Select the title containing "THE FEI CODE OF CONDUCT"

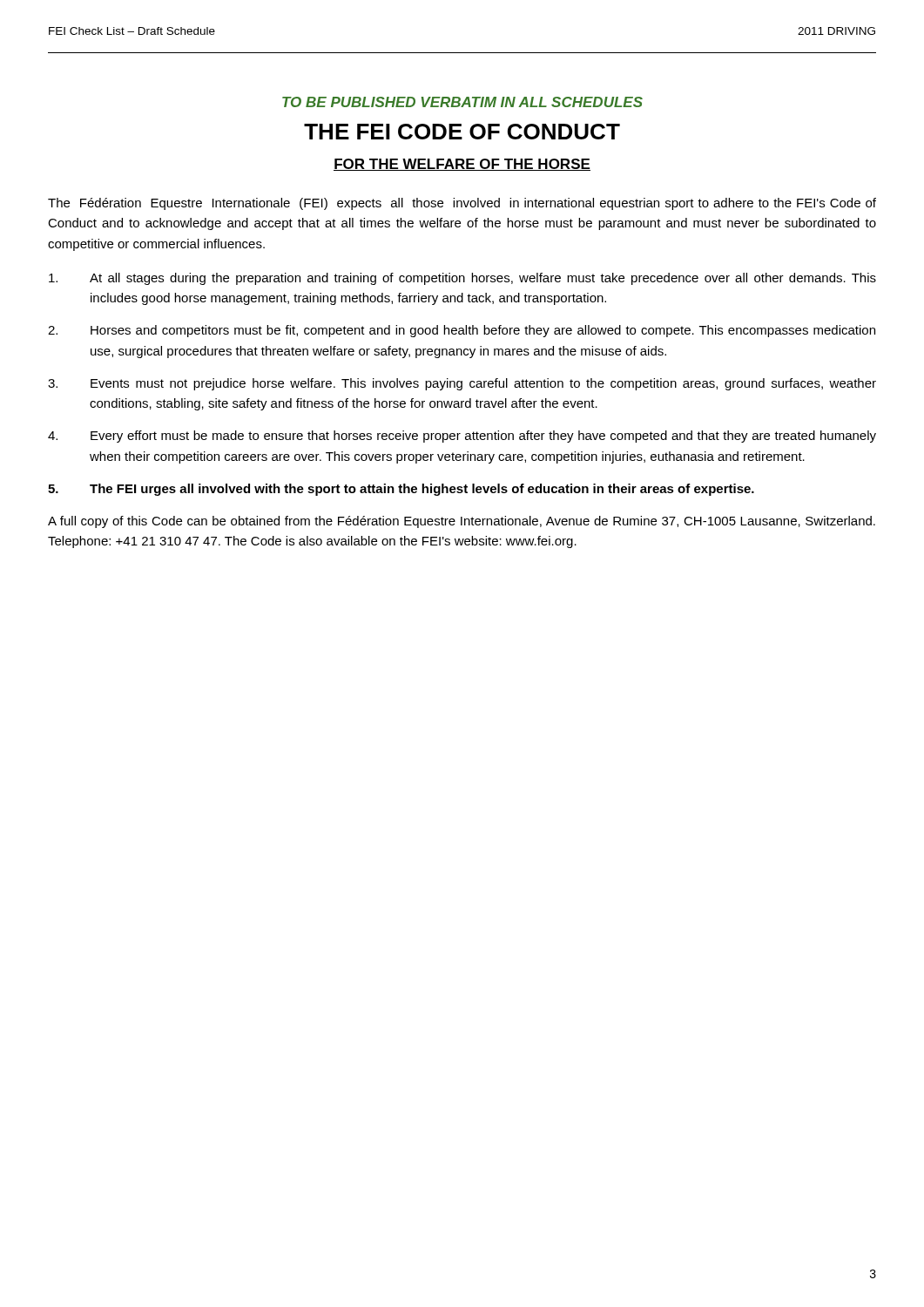[x=462, y=132]
